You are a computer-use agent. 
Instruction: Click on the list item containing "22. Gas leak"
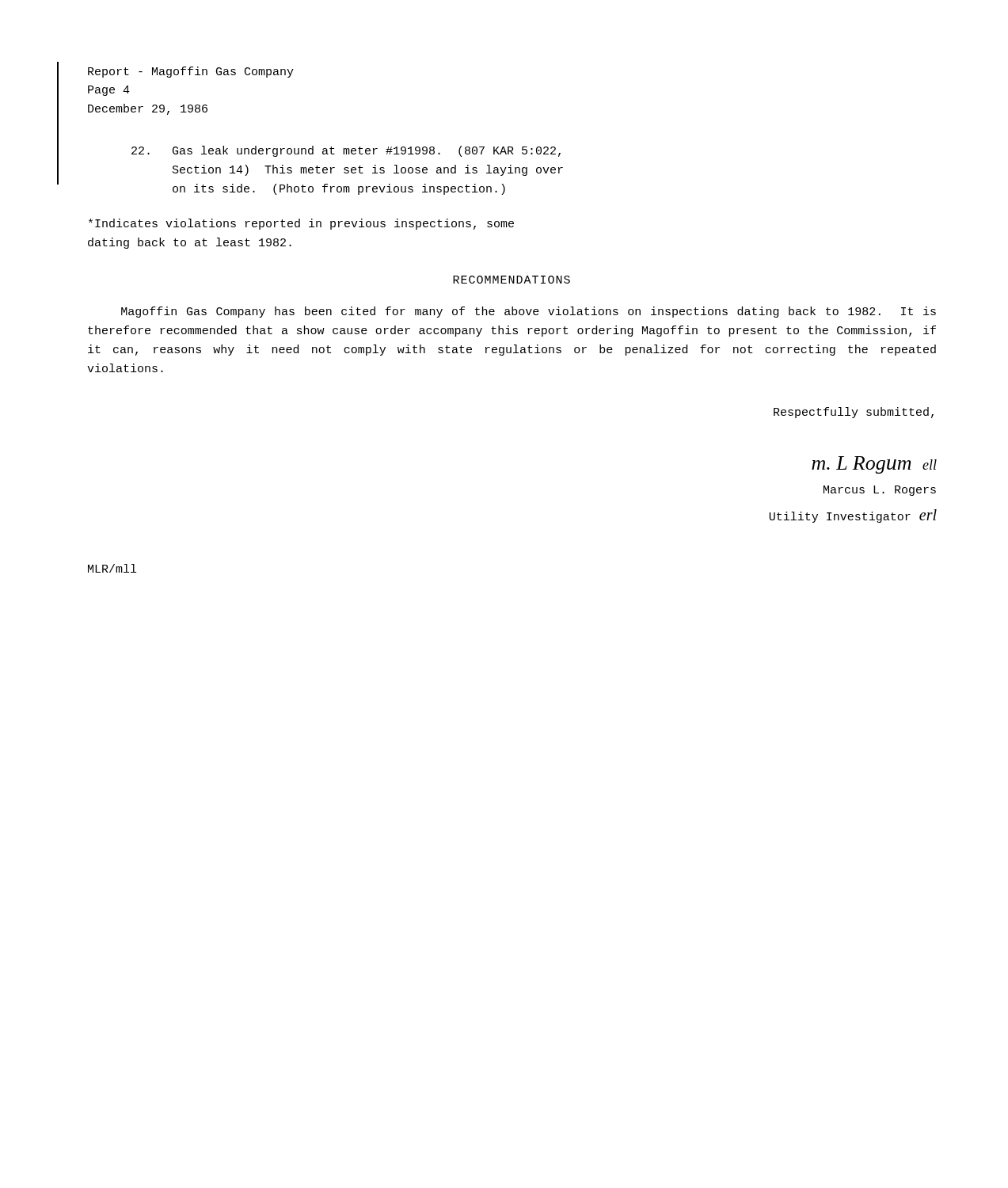(347, 171)
